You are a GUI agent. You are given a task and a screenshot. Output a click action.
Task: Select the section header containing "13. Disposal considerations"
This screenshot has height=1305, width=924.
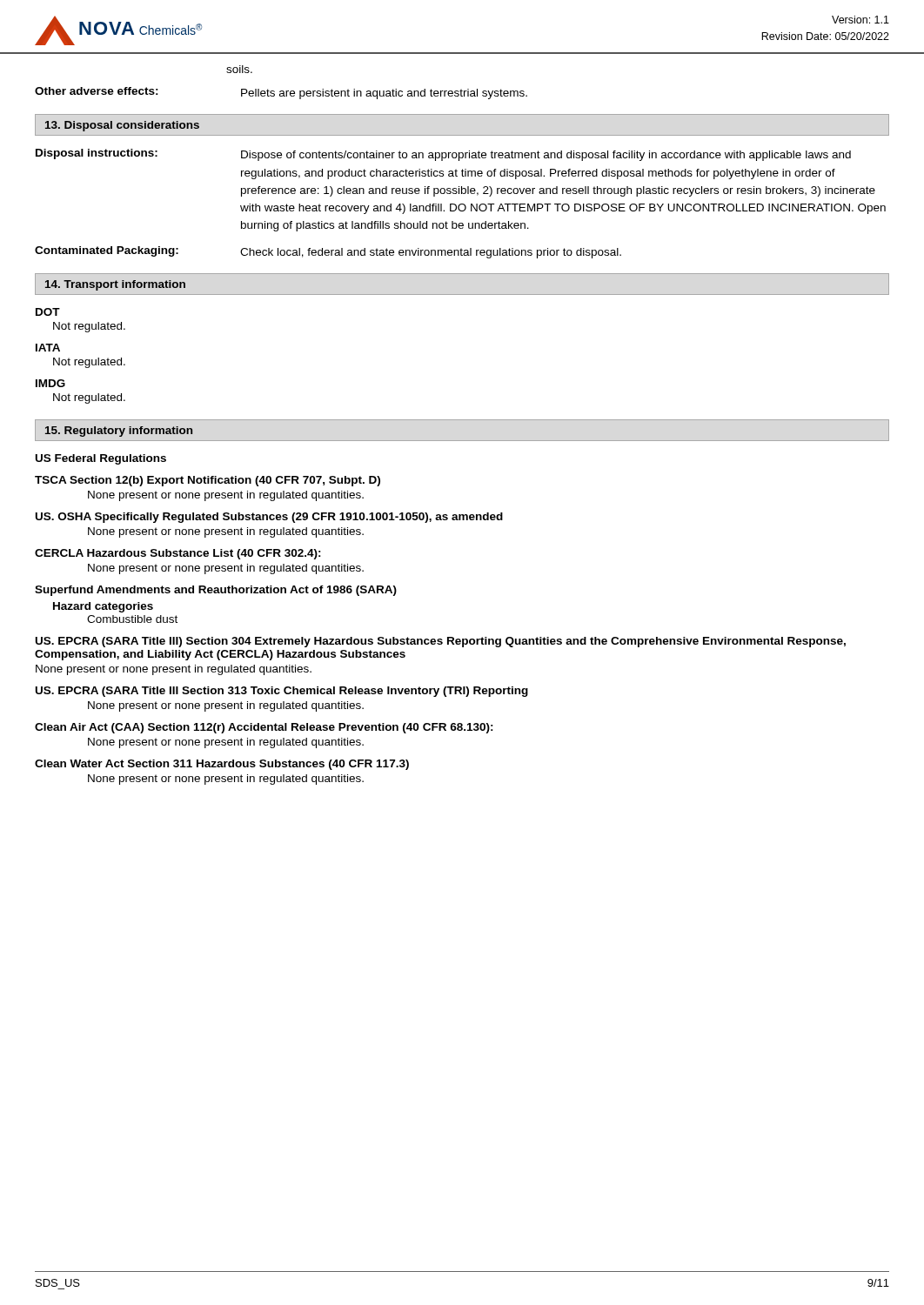(x=122, y=125)
